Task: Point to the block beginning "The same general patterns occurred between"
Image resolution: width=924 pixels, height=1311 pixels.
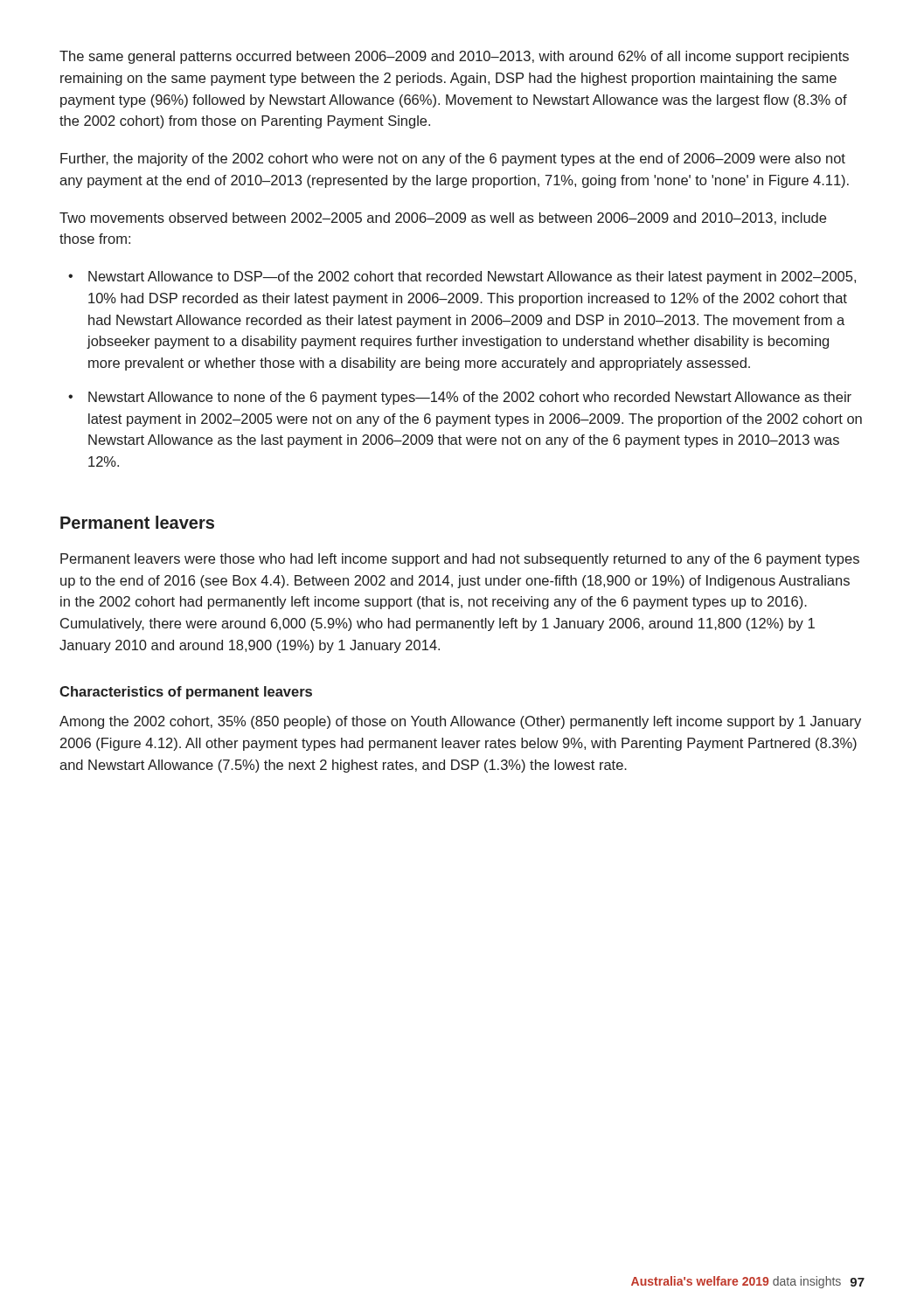Action: [x=454, y=88]
